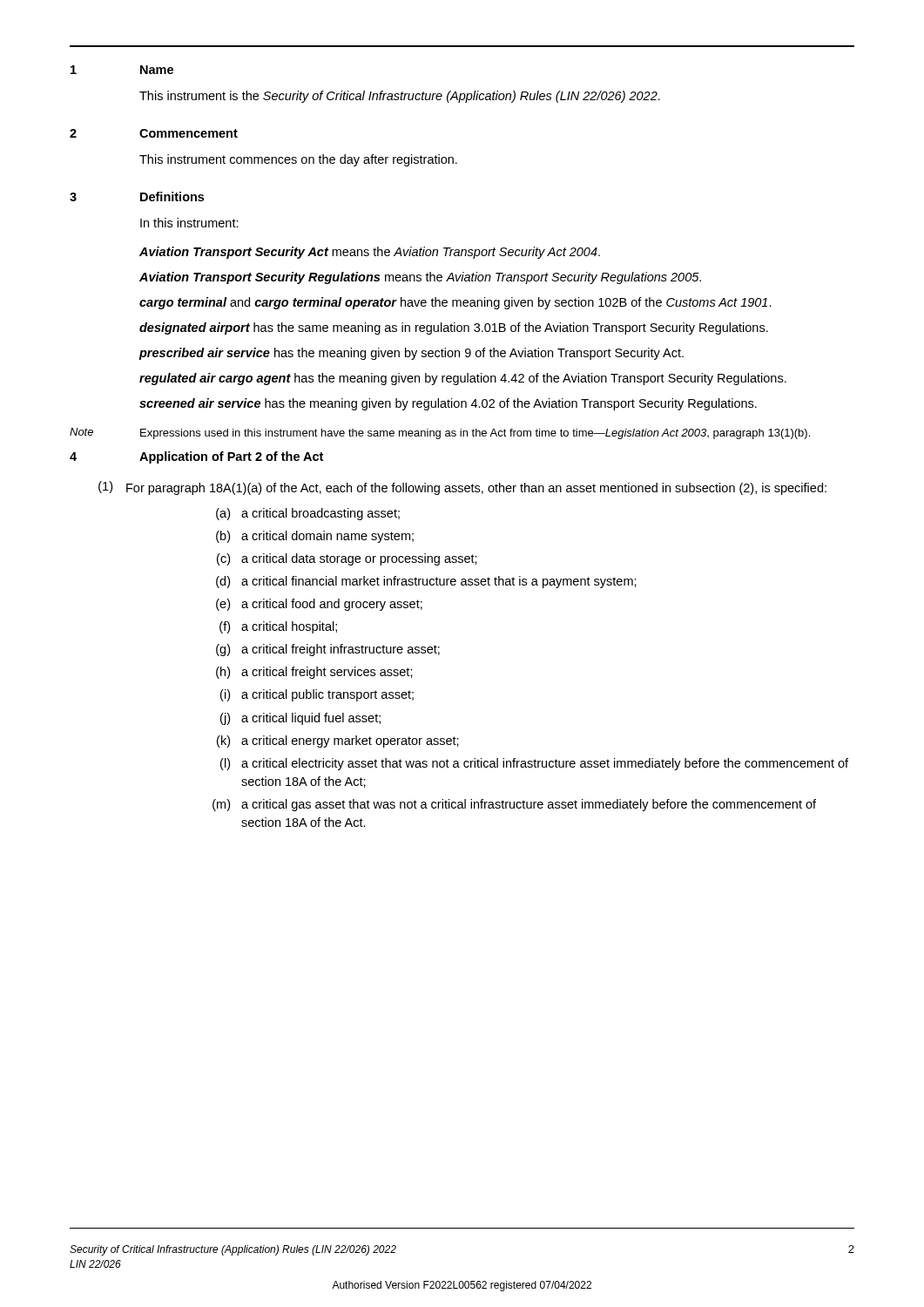Navigate to the text starting "(k) a critical energy market"
924x1307 pixels.
[338, 742]
